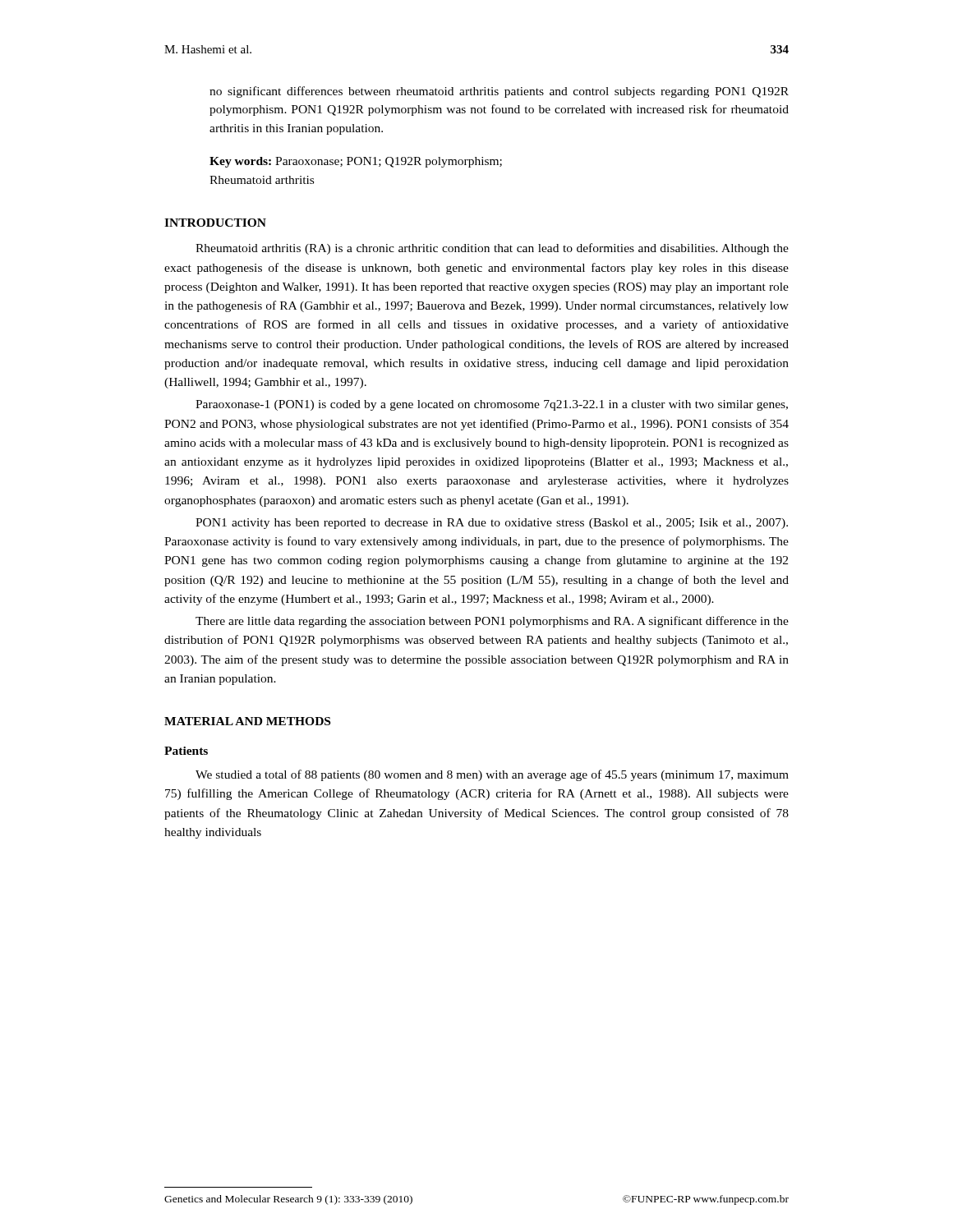The height and width of the screenshot is (1232, 953).
Task: Locate the block of text that opens with "Paraoxonase-1 (PON1) is coded by"
Action: pos(476,452)
